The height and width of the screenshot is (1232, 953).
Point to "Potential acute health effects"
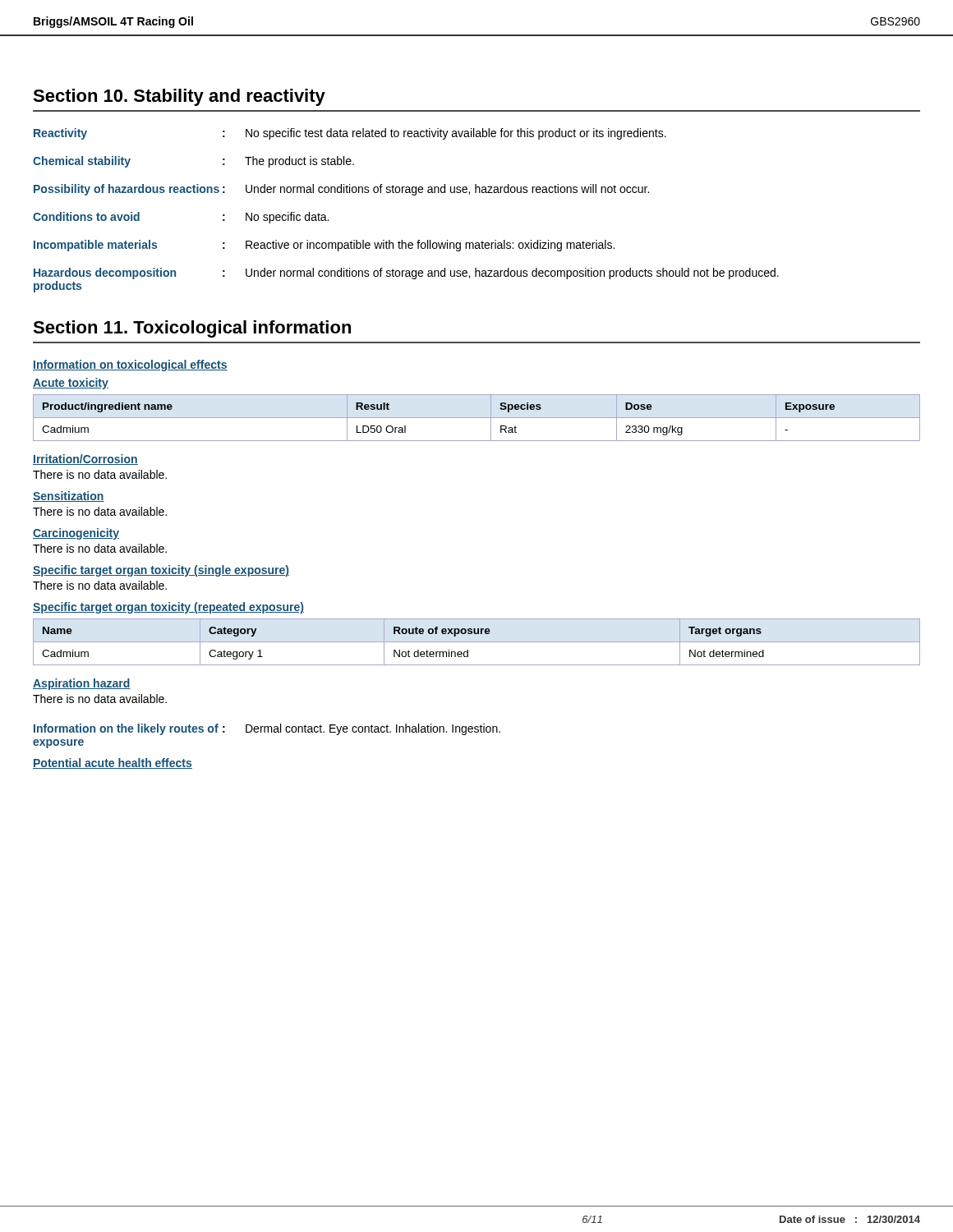pos(112,763)
